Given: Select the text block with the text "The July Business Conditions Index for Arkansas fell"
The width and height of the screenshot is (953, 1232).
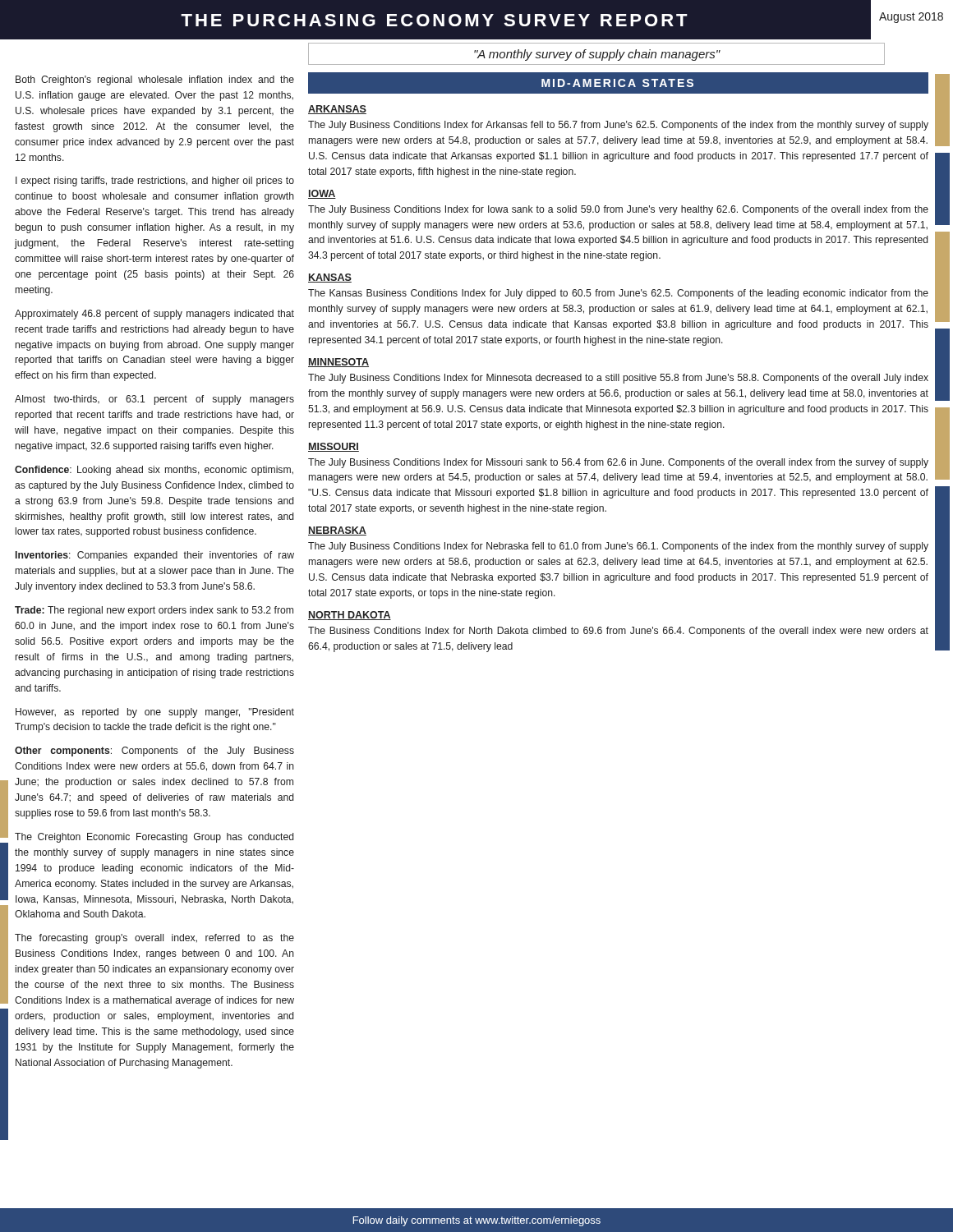Looking at the screenshot, I should [618, 148].
